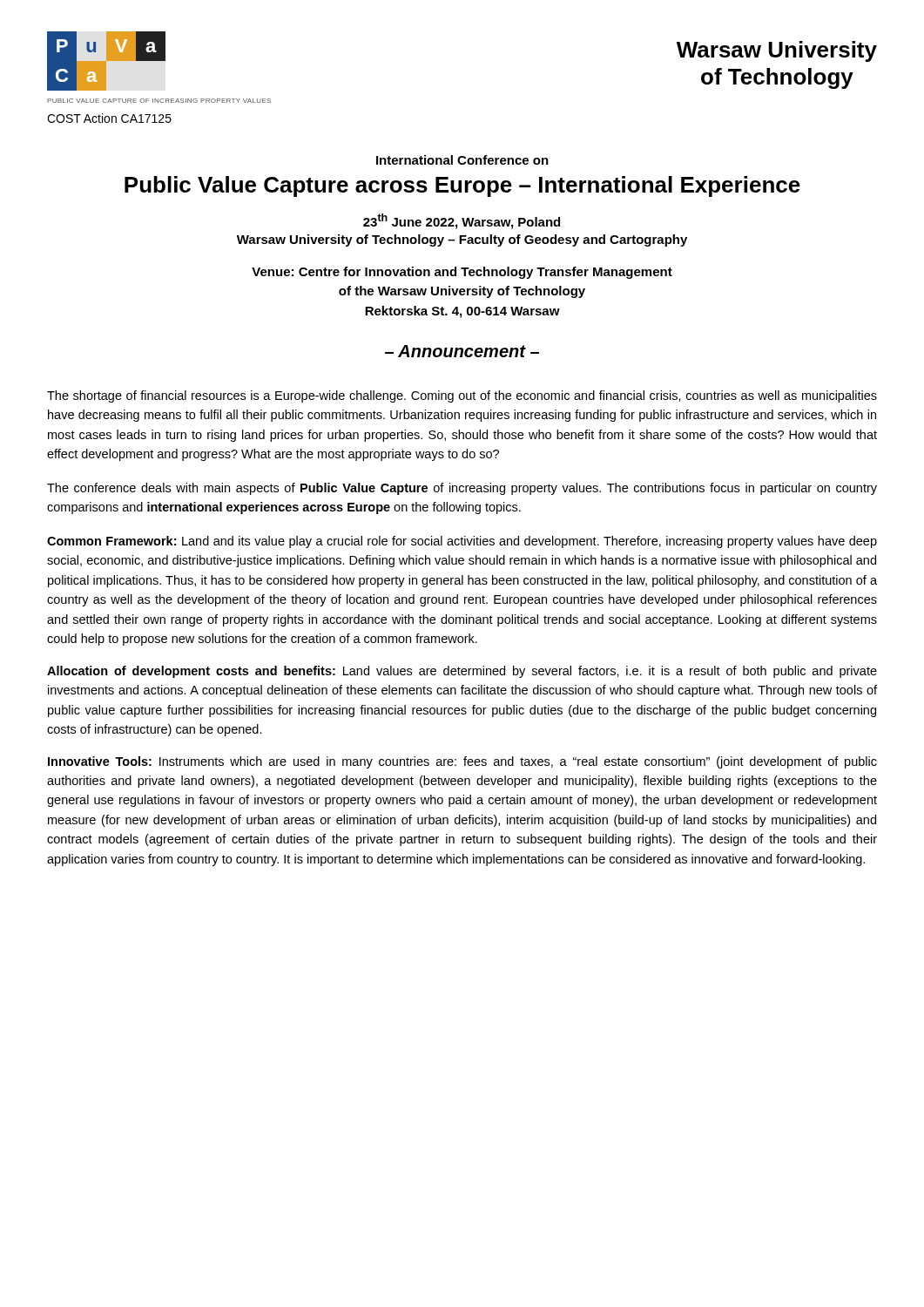
Task: Navigate to the region starting "– Announcement –"
Action: [x=462, y=351]
